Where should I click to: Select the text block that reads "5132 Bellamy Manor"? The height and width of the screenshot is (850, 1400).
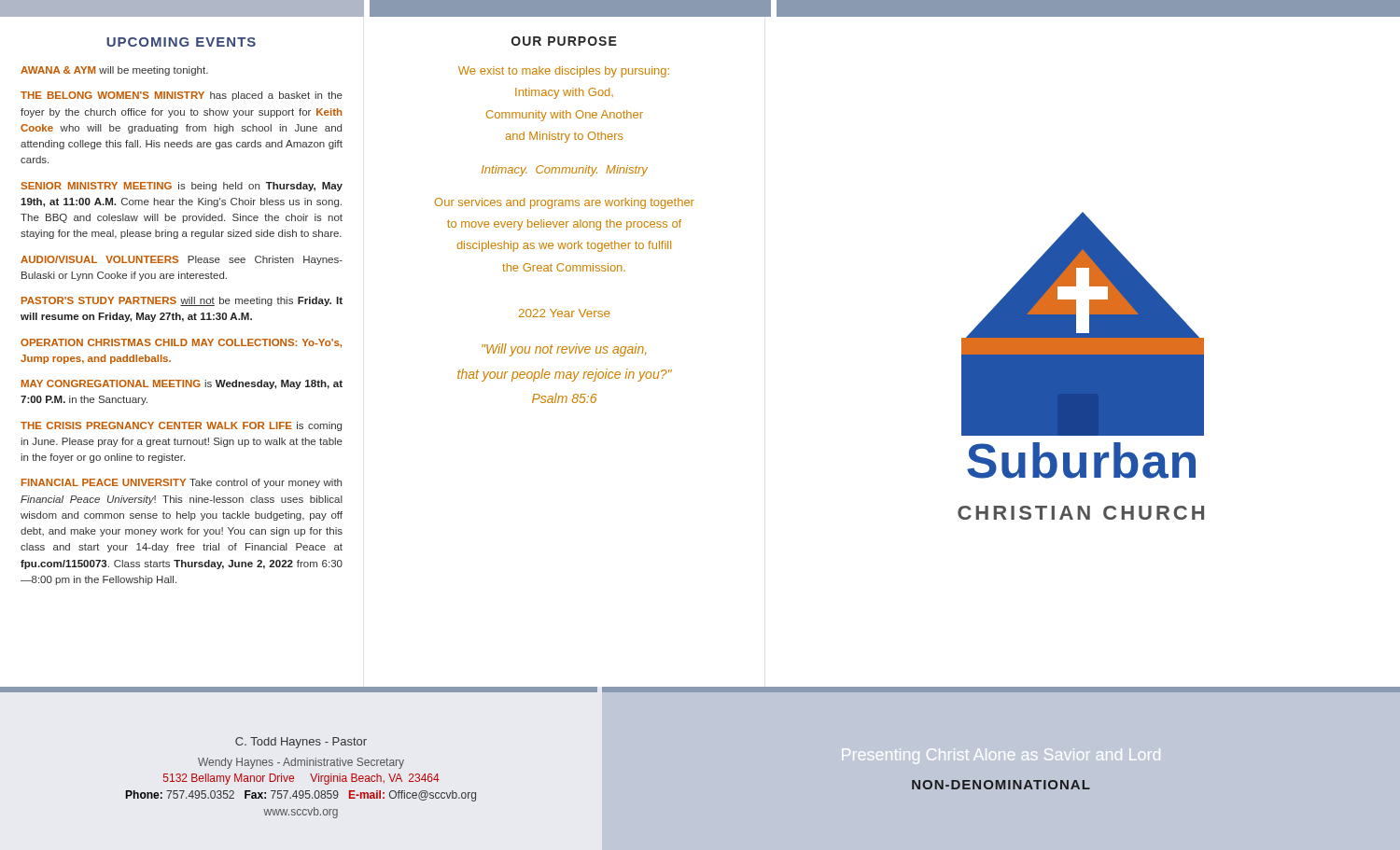[x=301, y=778]
